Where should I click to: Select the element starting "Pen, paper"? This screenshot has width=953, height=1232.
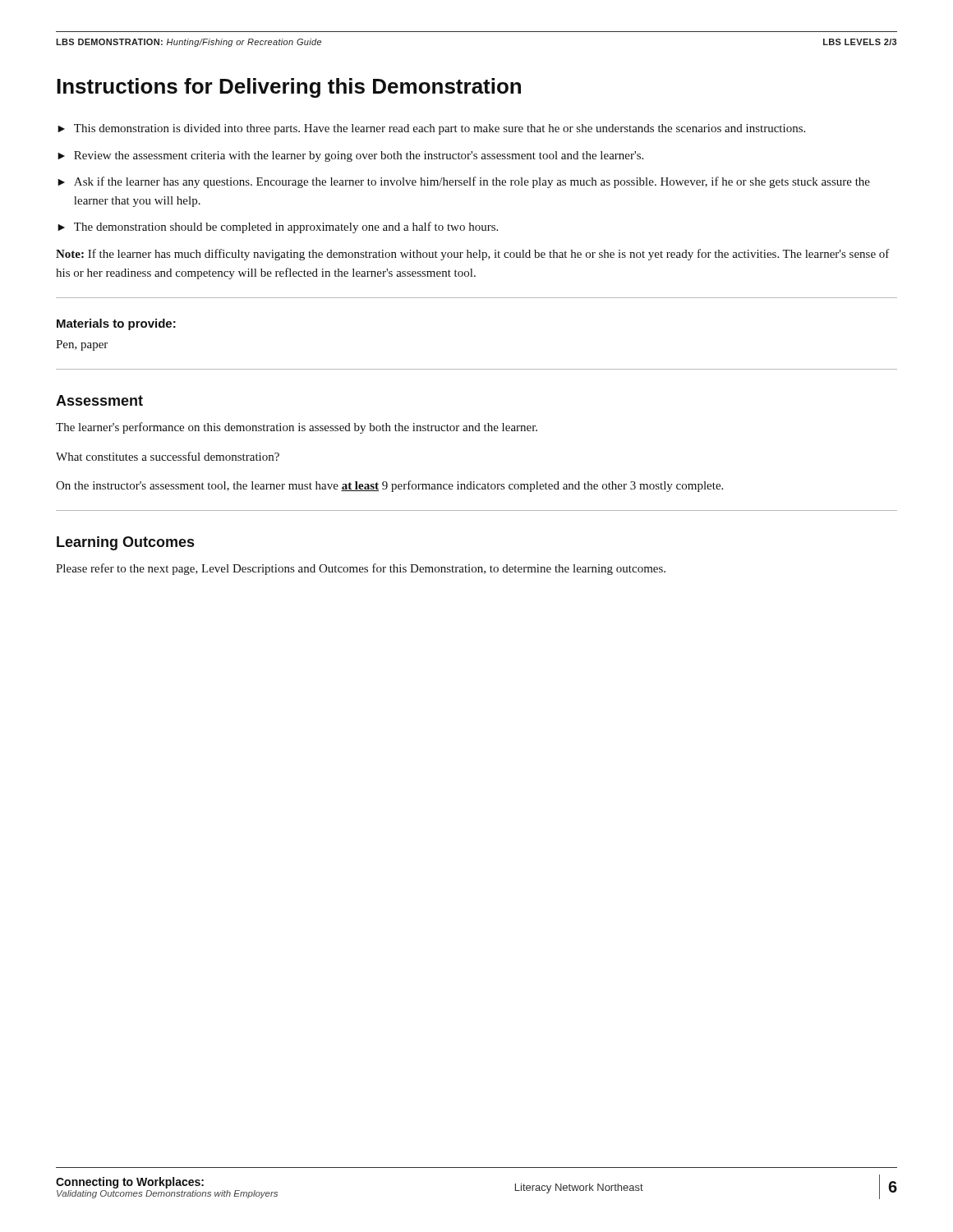tap(82, 344)
